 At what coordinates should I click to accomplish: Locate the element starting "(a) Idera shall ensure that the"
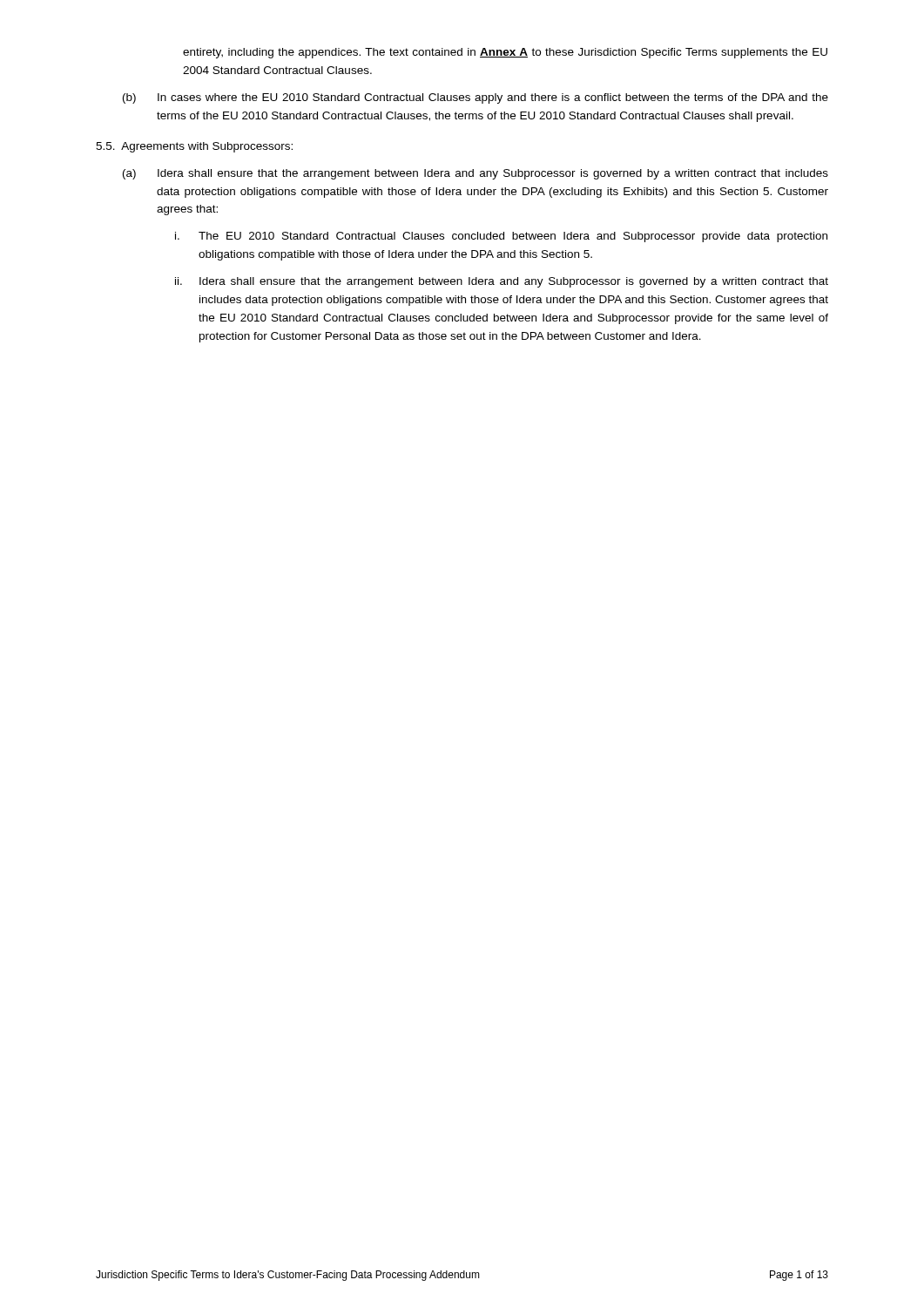point(475,192)
